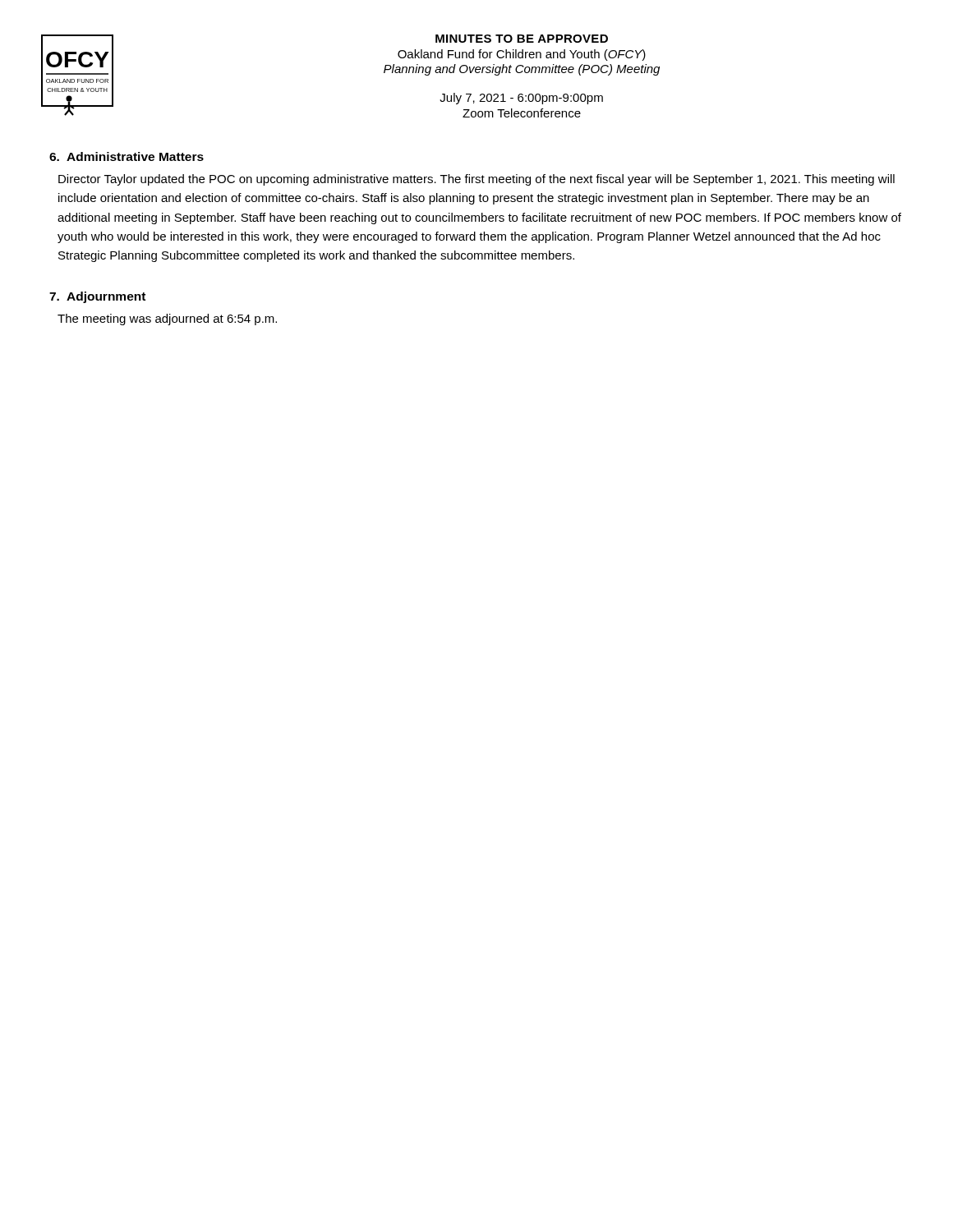
Task: Find the section header that says "6. Administrative Matters"
Action: tap(127, 156)
